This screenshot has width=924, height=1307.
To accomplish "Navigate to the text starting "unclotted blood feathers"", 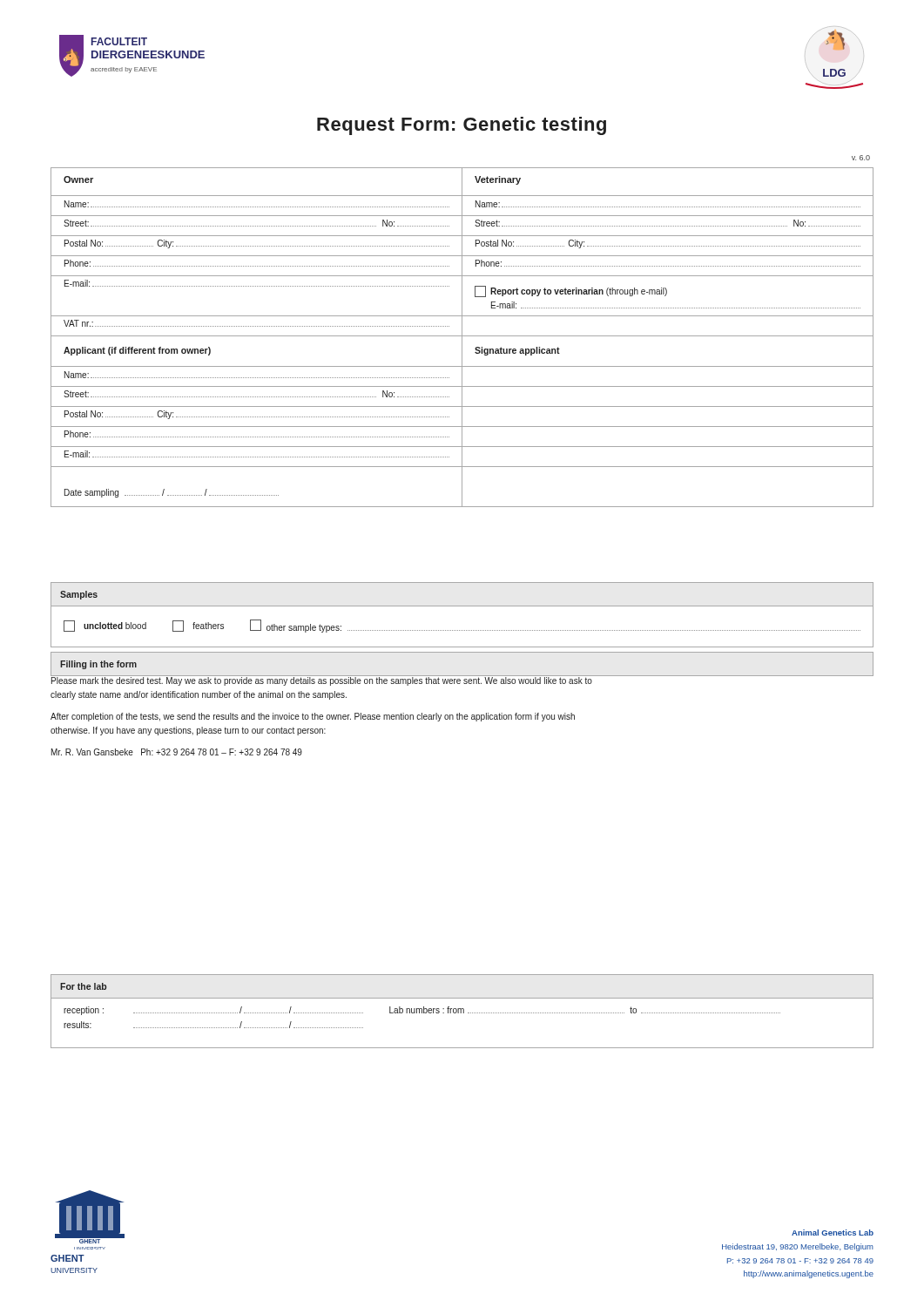I will [462, 626].
